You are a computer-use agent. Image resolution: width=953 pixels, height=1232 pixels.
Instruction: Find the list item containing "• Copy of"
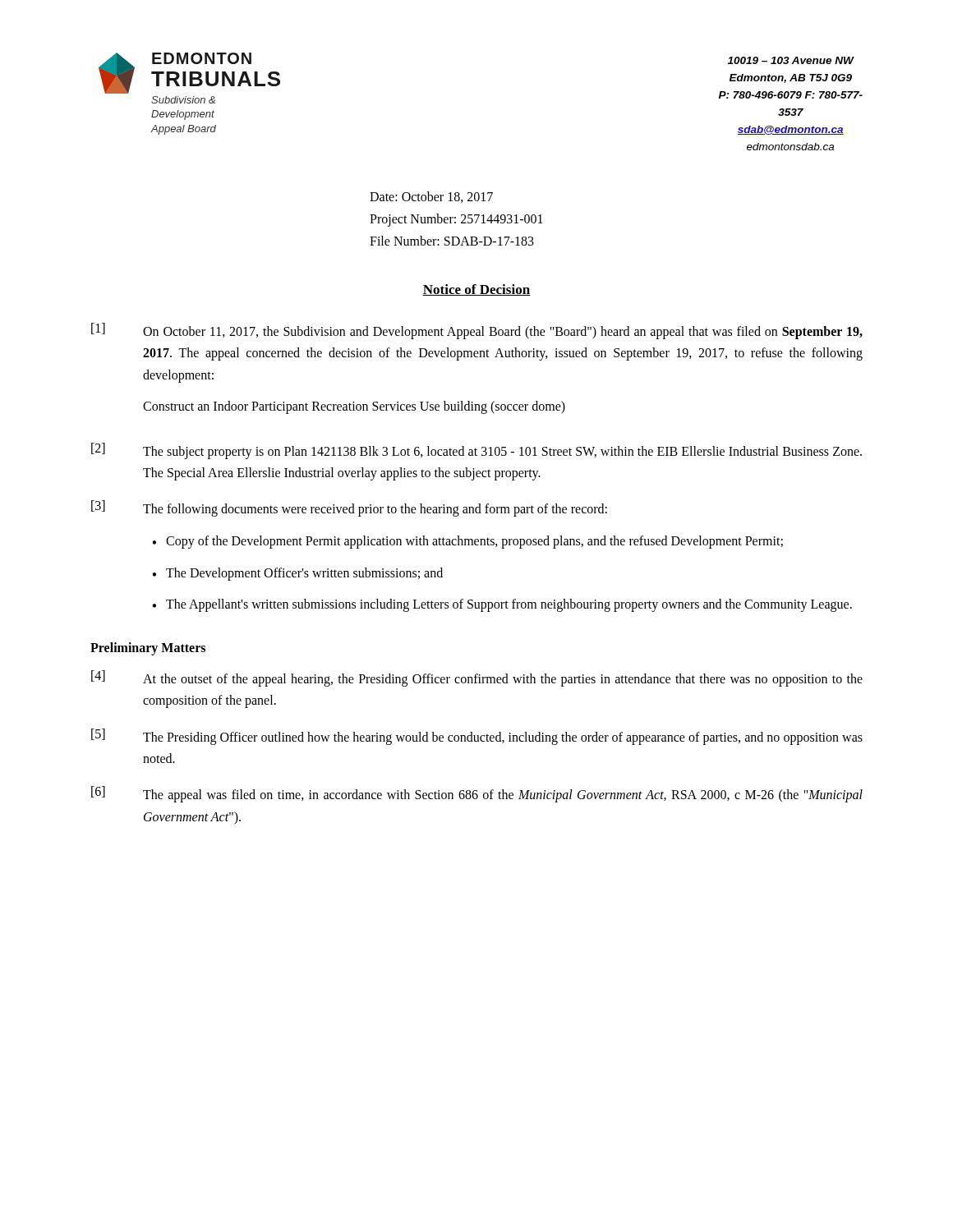(x=503, y=543)
